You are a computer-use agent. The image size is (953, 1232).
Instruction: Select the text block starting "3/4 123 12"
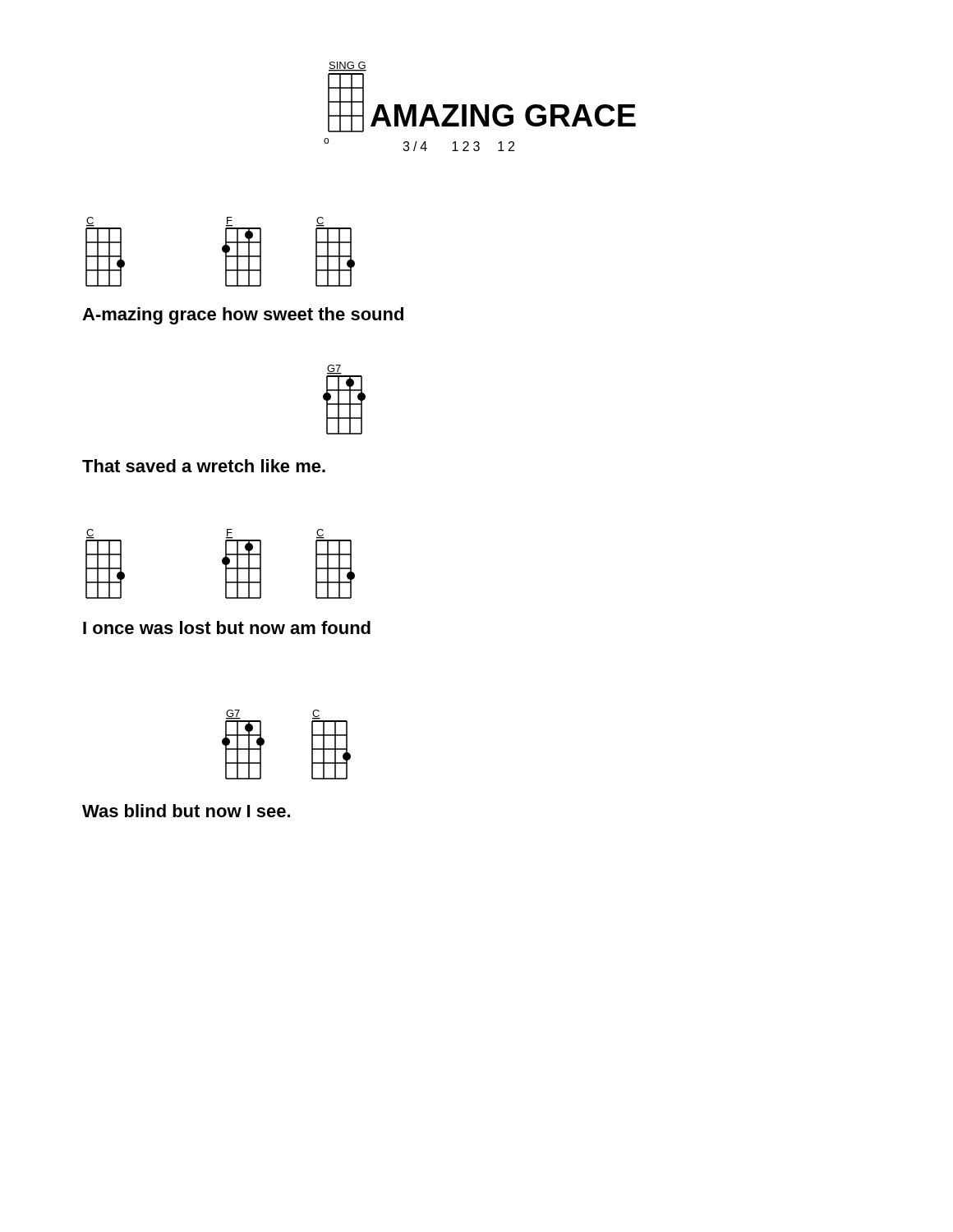[460, 147]
